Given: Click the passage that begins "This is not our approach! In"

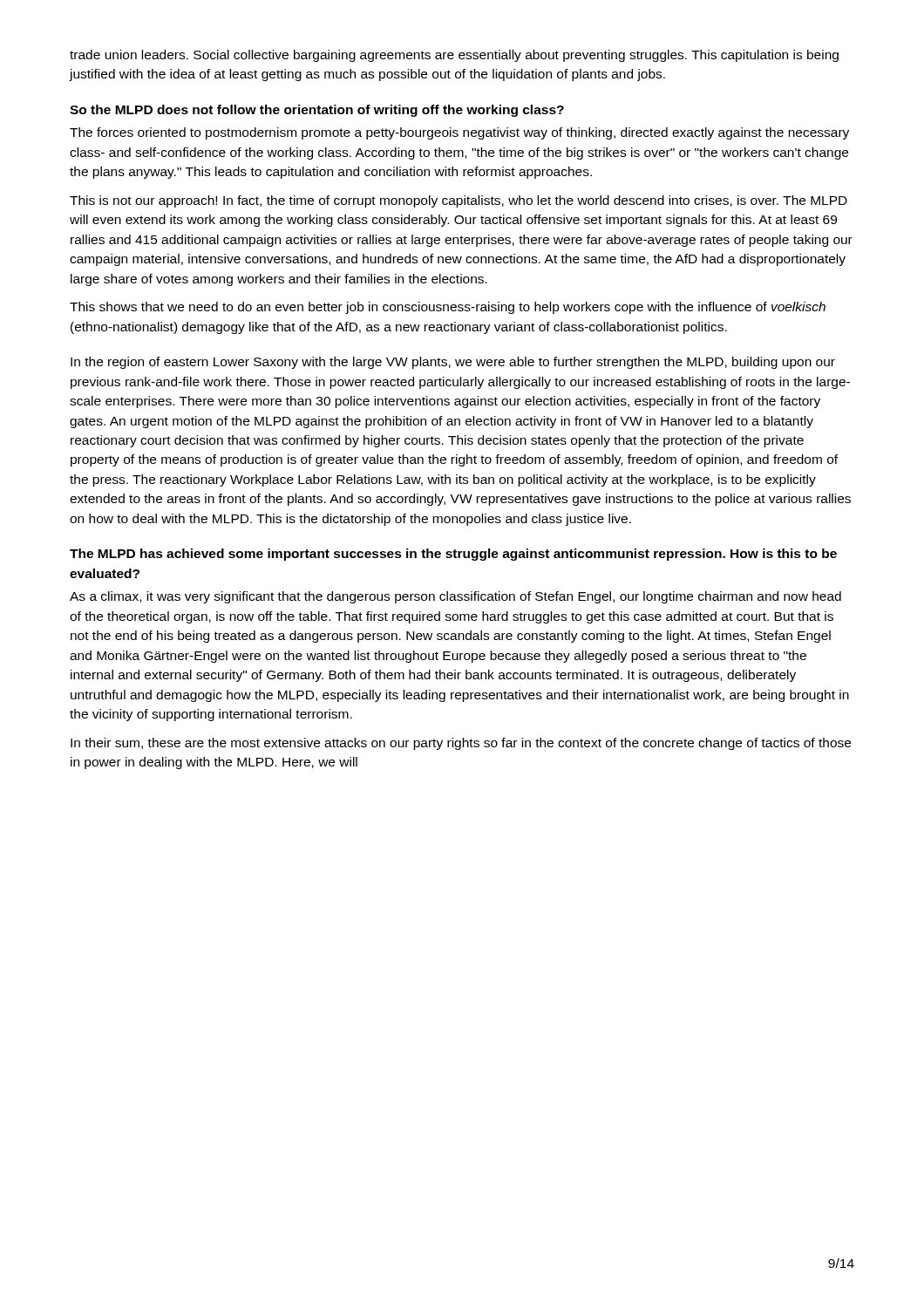Looking at the screenshot, I should click(x=461, y=239).
